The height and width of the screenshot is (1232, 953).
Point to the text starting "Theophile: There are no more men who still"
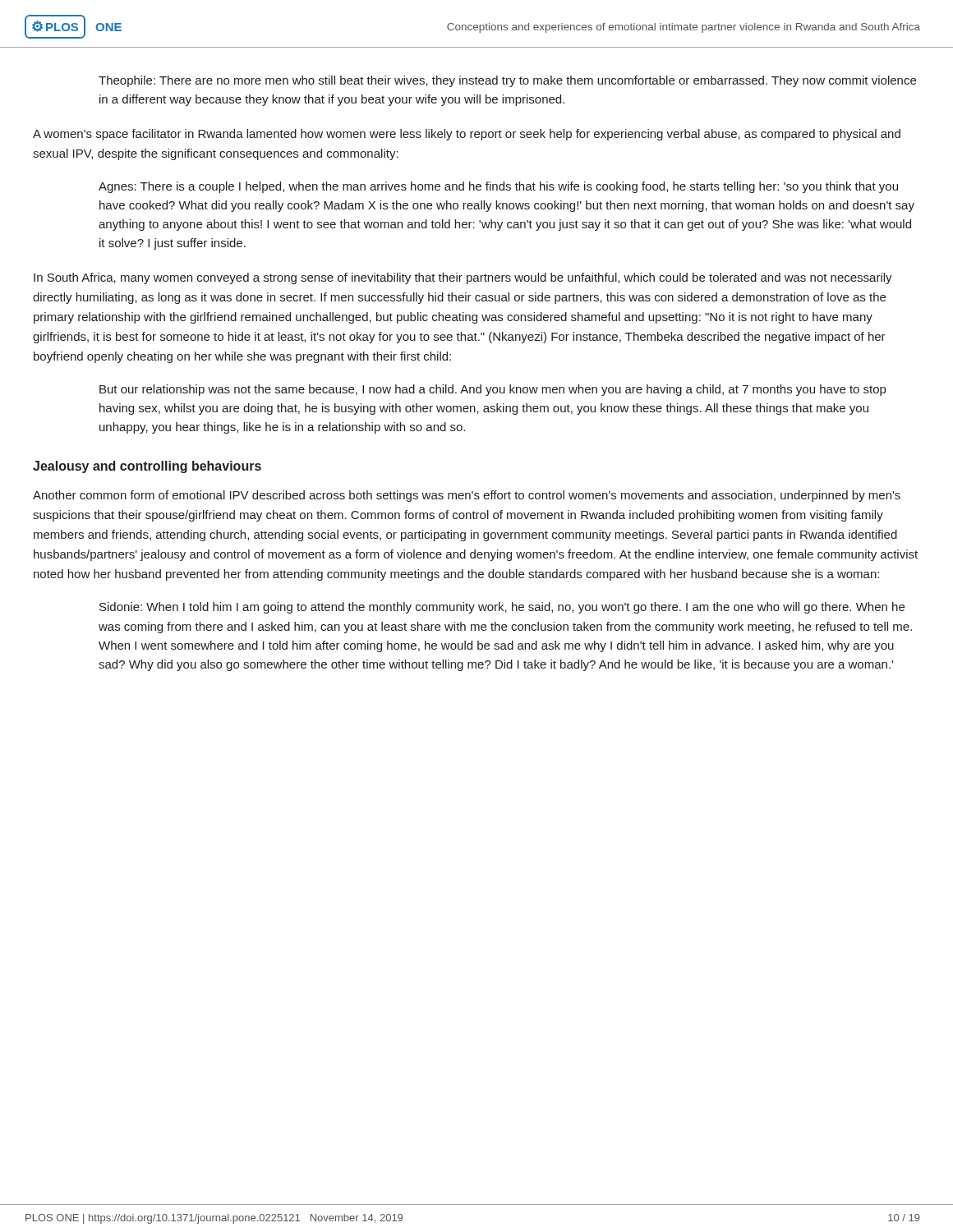[x=508, y=90]
